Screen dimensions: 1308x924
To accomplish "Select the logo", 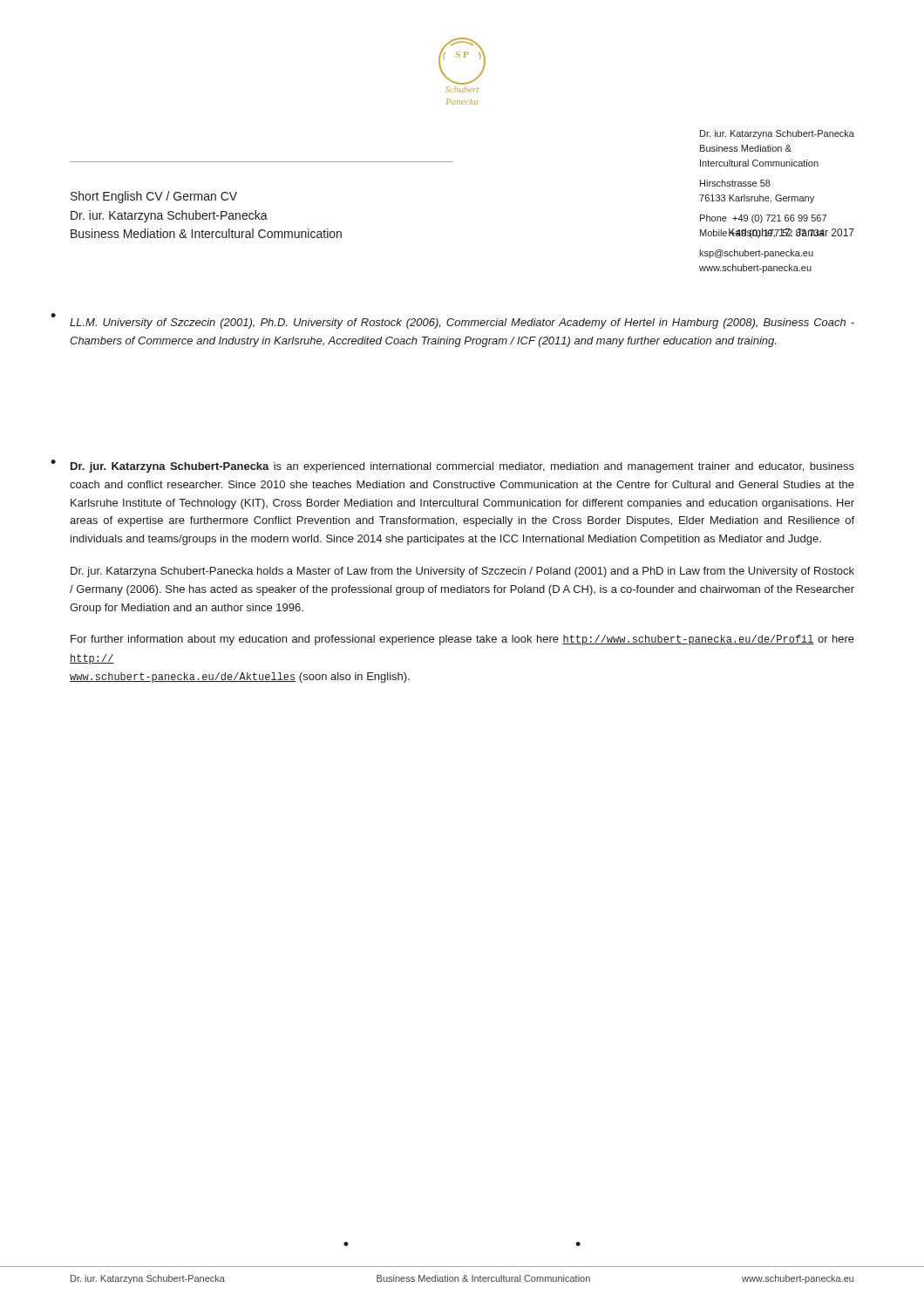I will pyautogui.click(x=462, y=72).
